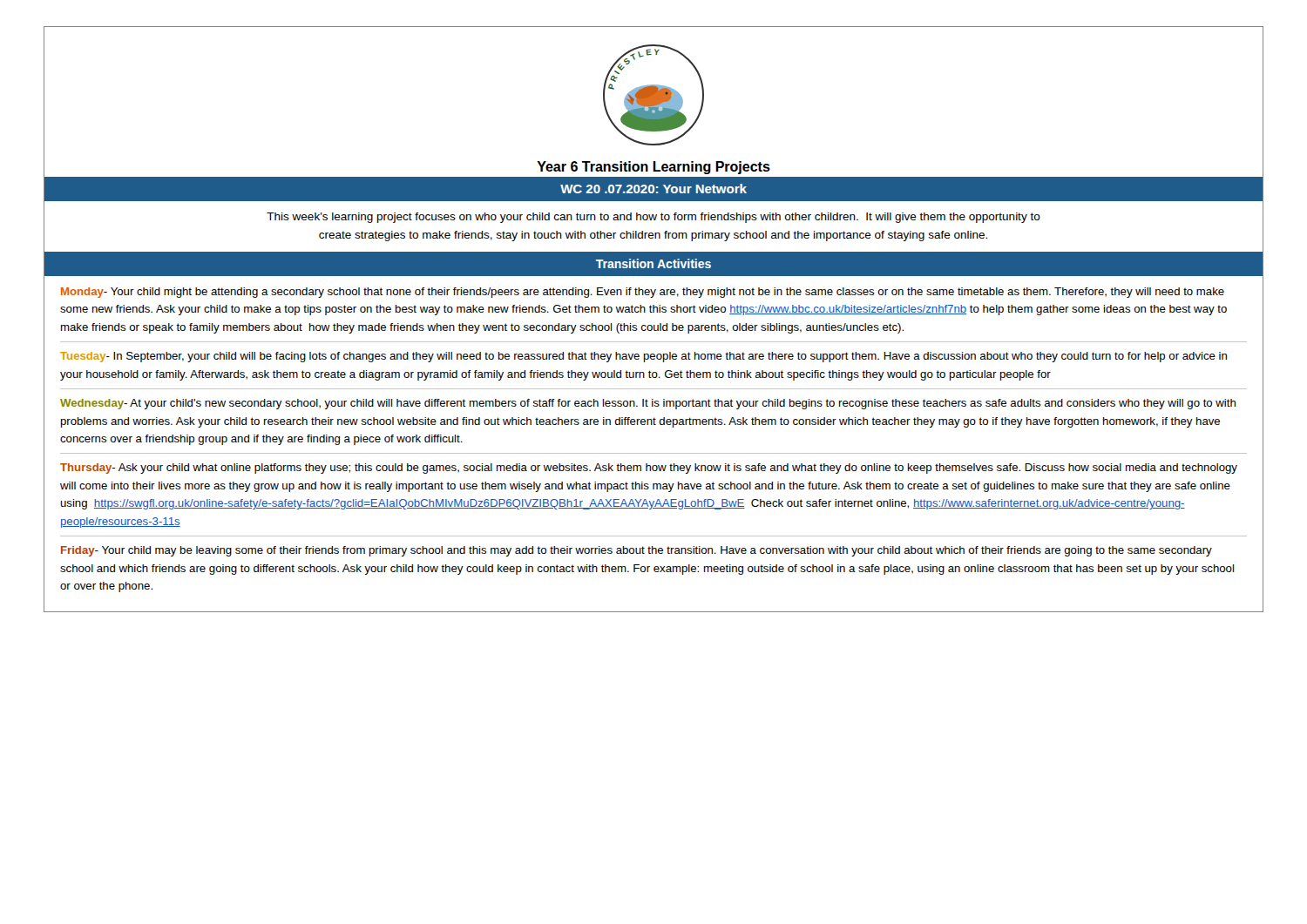
Task: Navigate to the block starting "Thursday- Ask your"
Action: click(x=649, y=494)
